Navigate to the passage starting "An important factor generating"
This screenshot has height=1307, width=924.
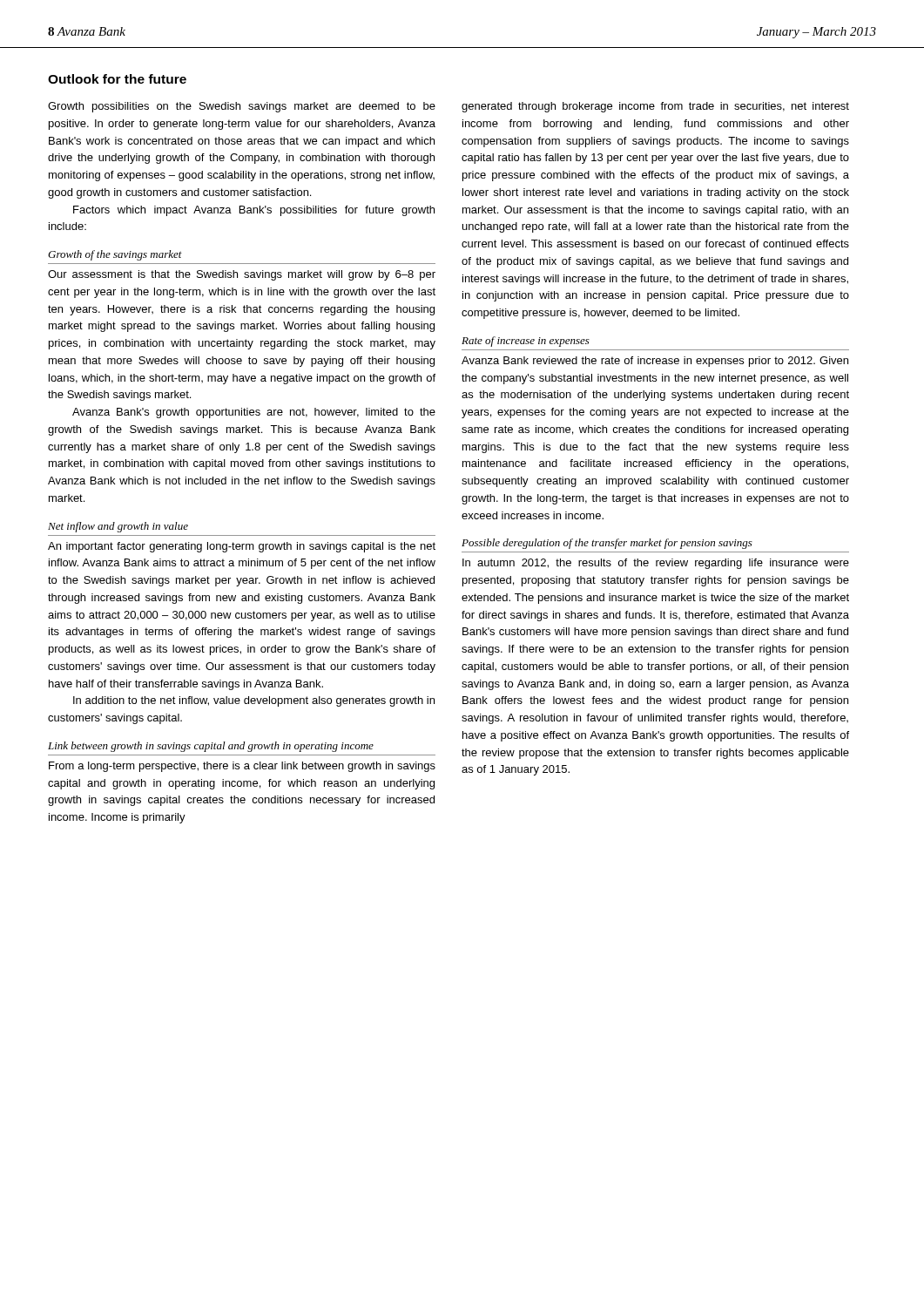coord(242,632)
